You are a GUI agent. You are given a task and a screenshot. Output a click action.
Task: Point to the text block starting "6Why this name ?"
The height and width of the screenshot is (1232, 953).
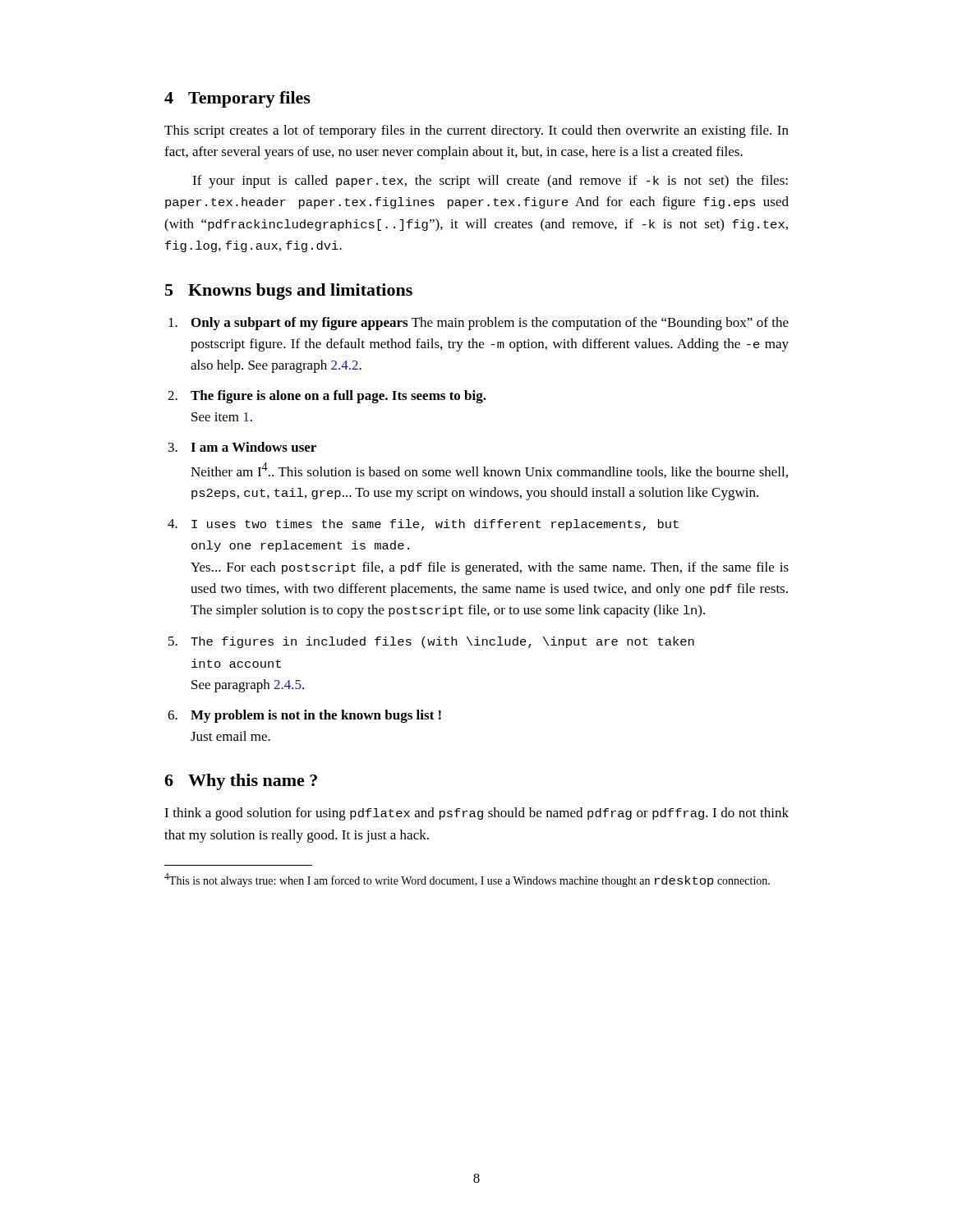(x=241, y=782)
